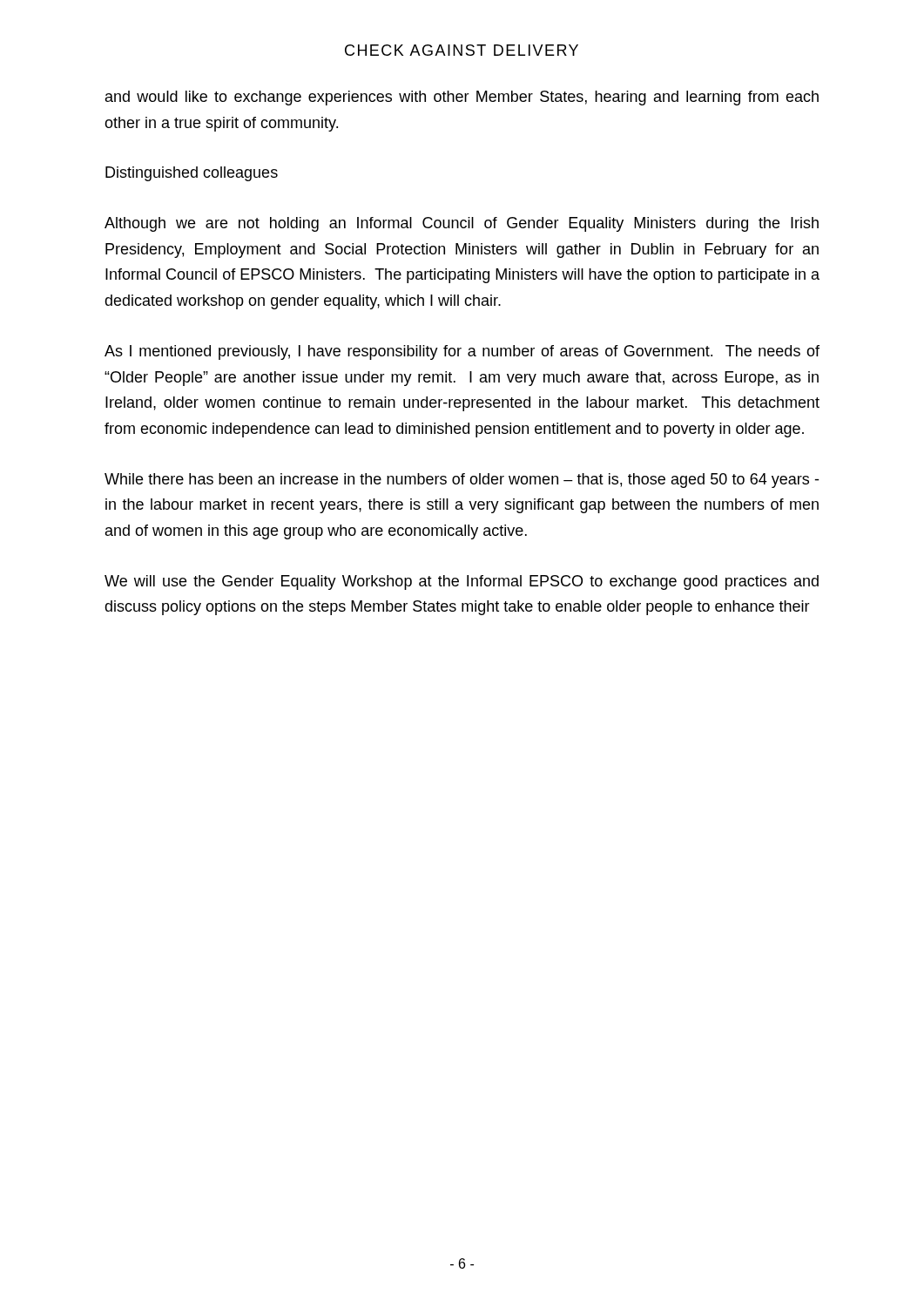The height and width of the screenshot is (1307, 924).
Task: Point to the region starting "While there has been an"
Action: click(x=462, y=505)
